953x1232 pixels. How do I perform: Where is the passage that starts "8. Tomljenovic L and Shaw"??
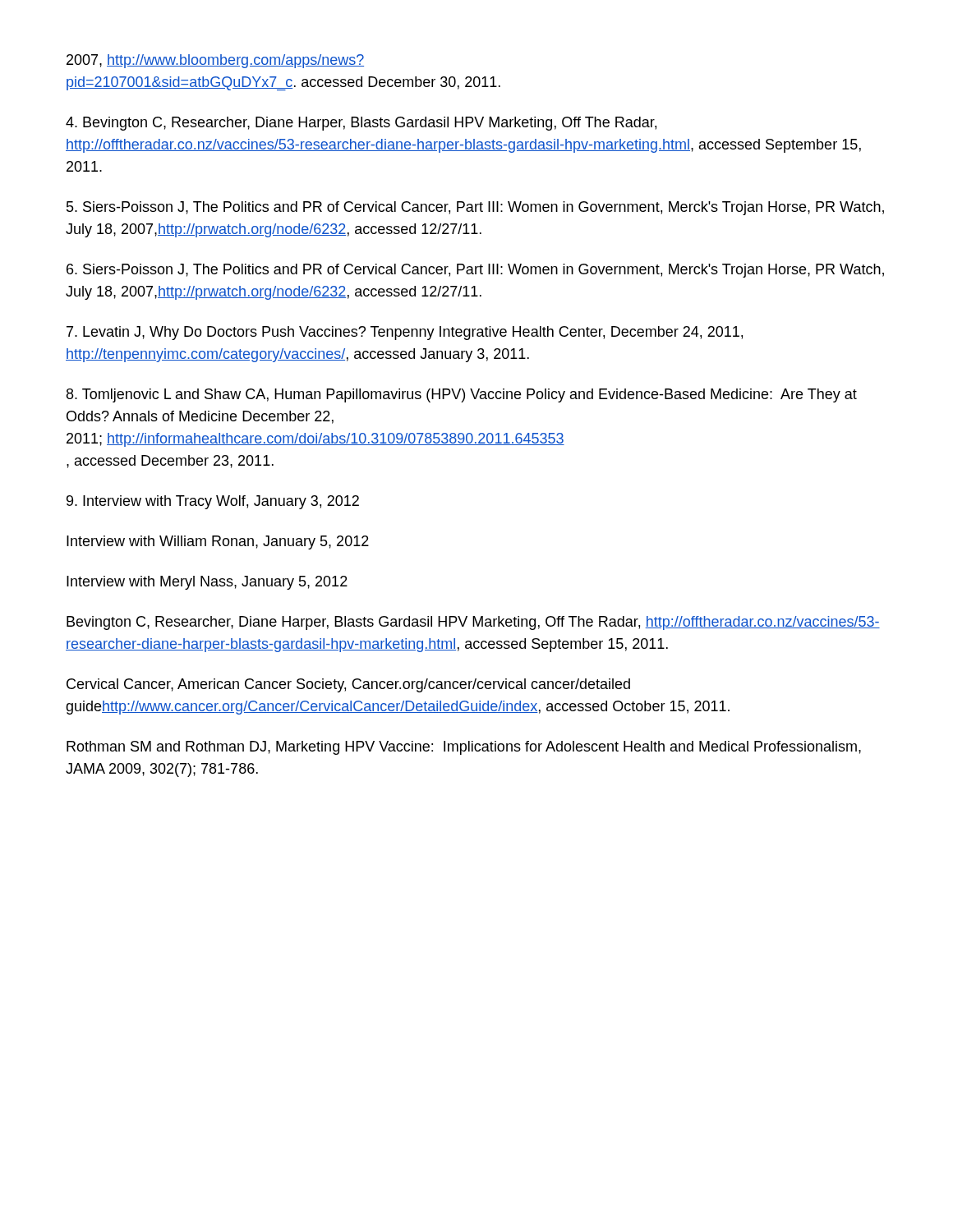click(x=461, y=428)
